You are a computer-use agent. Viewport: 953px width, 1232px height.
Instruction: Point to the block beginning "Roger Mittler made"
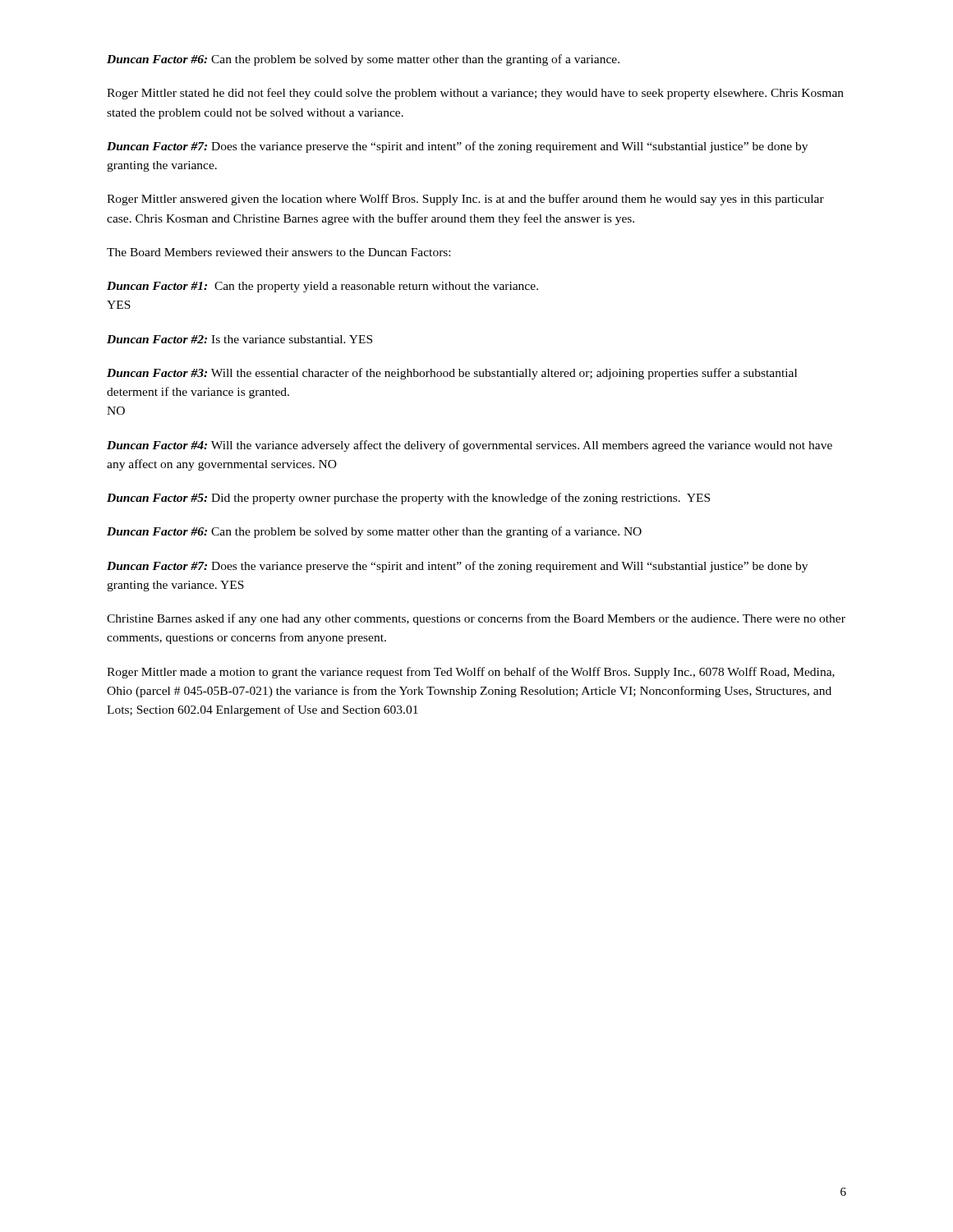[471, 690]
